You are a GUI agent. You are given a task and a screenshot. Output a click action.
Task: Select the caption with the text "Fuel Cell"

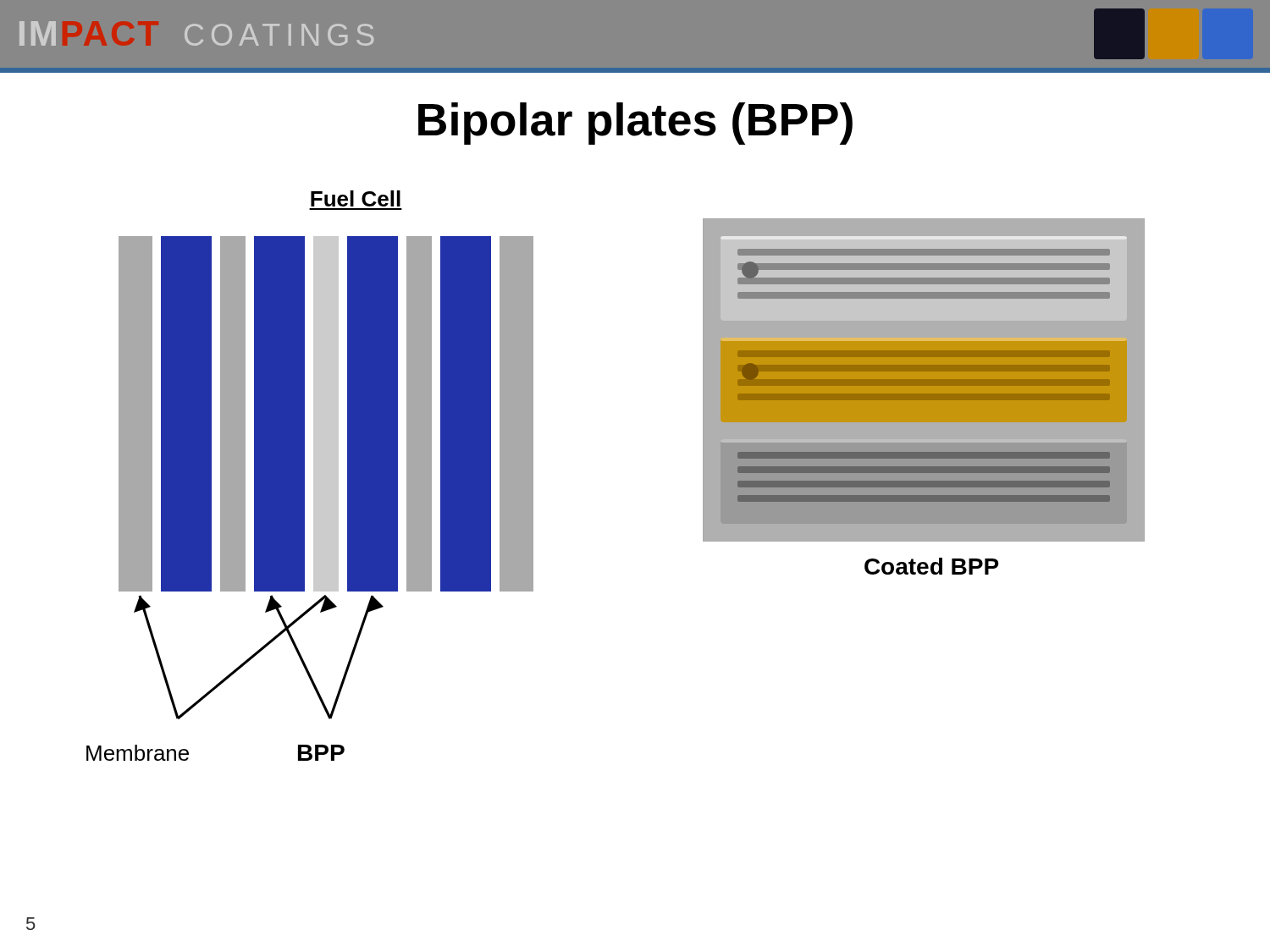coord(356,199)
